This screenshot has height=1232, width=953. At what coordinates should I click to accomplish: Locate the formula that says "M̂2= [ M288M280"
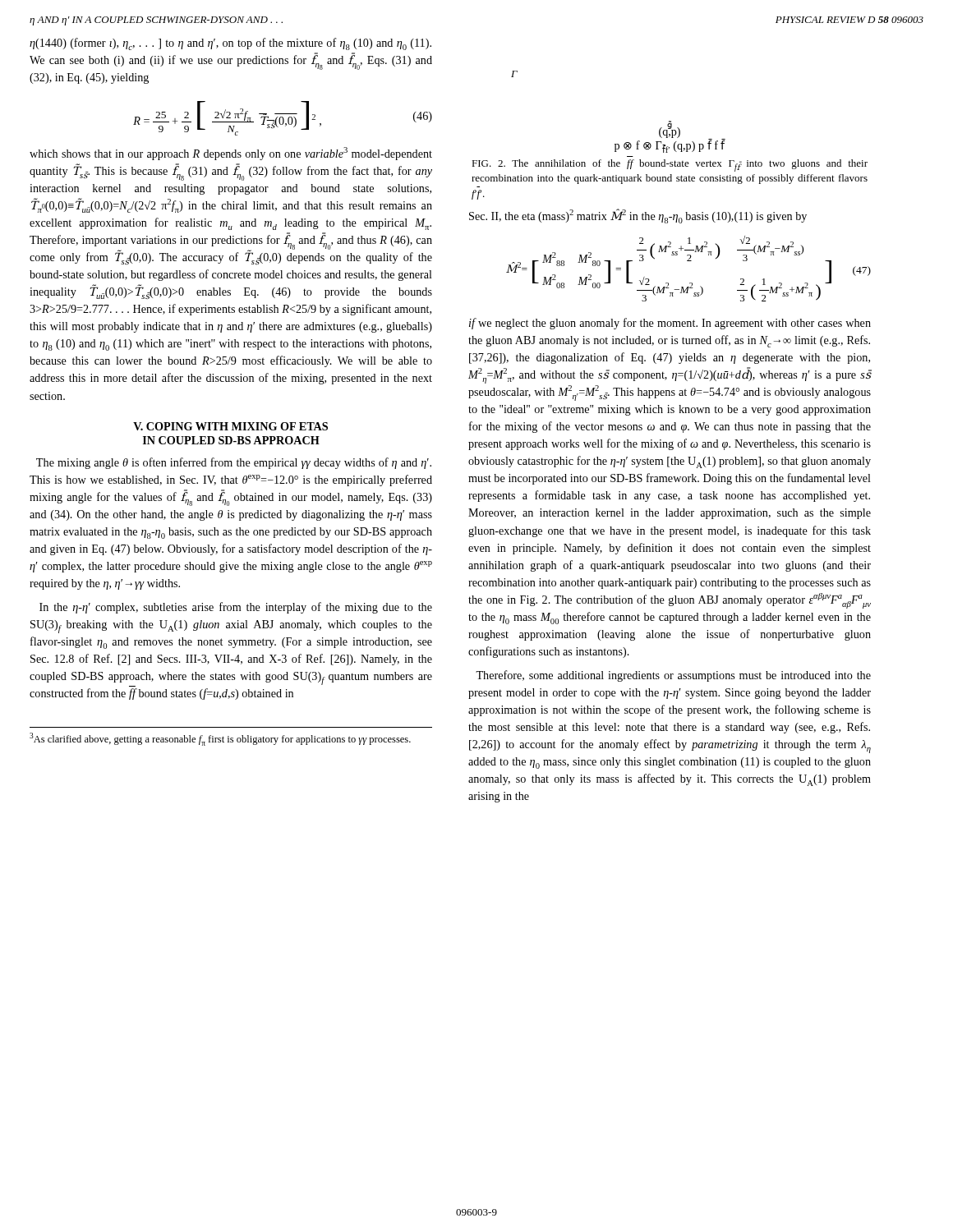pyautogui.click(x=688, y=270)
